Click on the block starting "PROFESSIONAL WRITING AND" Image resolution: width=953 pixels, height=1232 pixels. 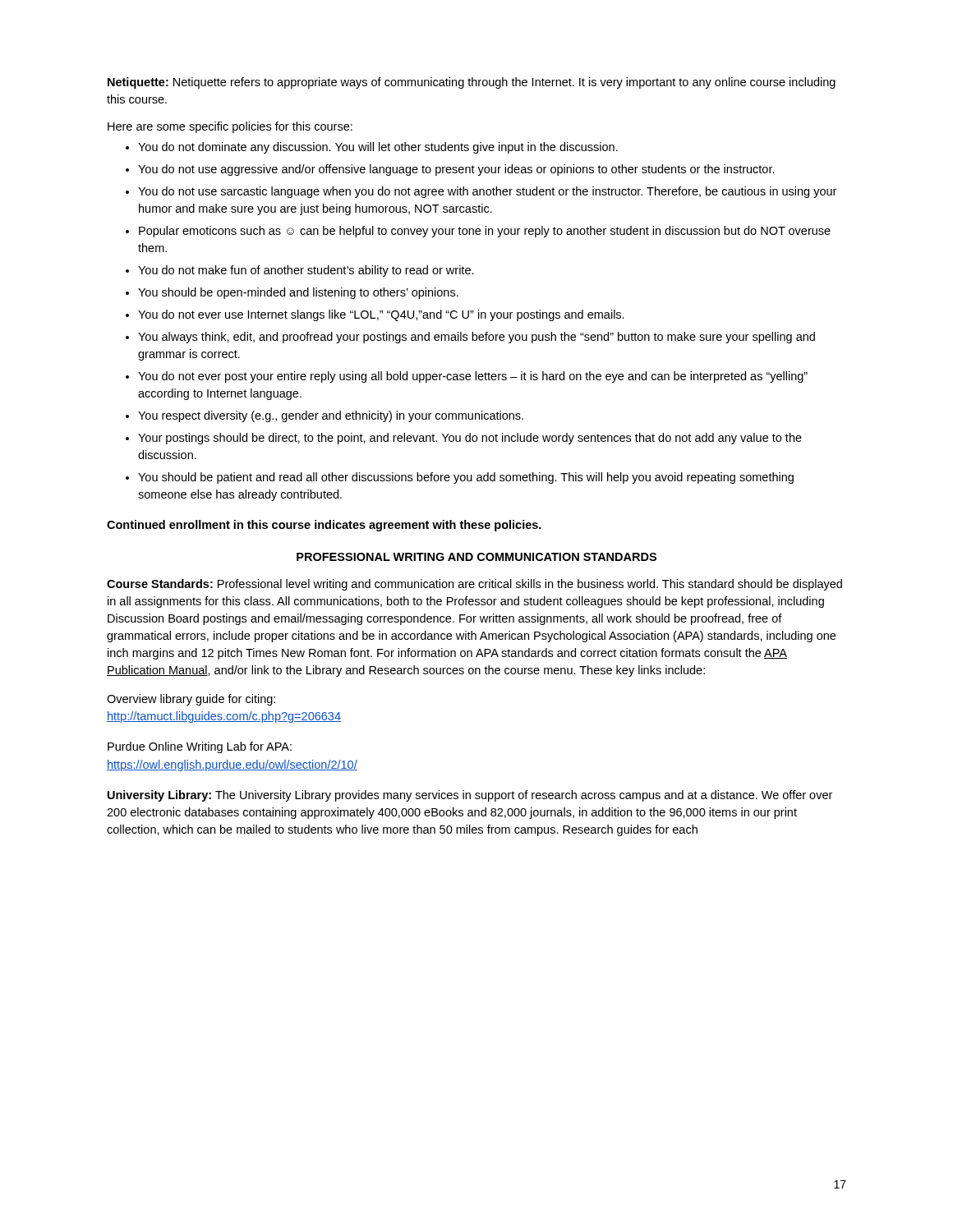coord(476,557)
